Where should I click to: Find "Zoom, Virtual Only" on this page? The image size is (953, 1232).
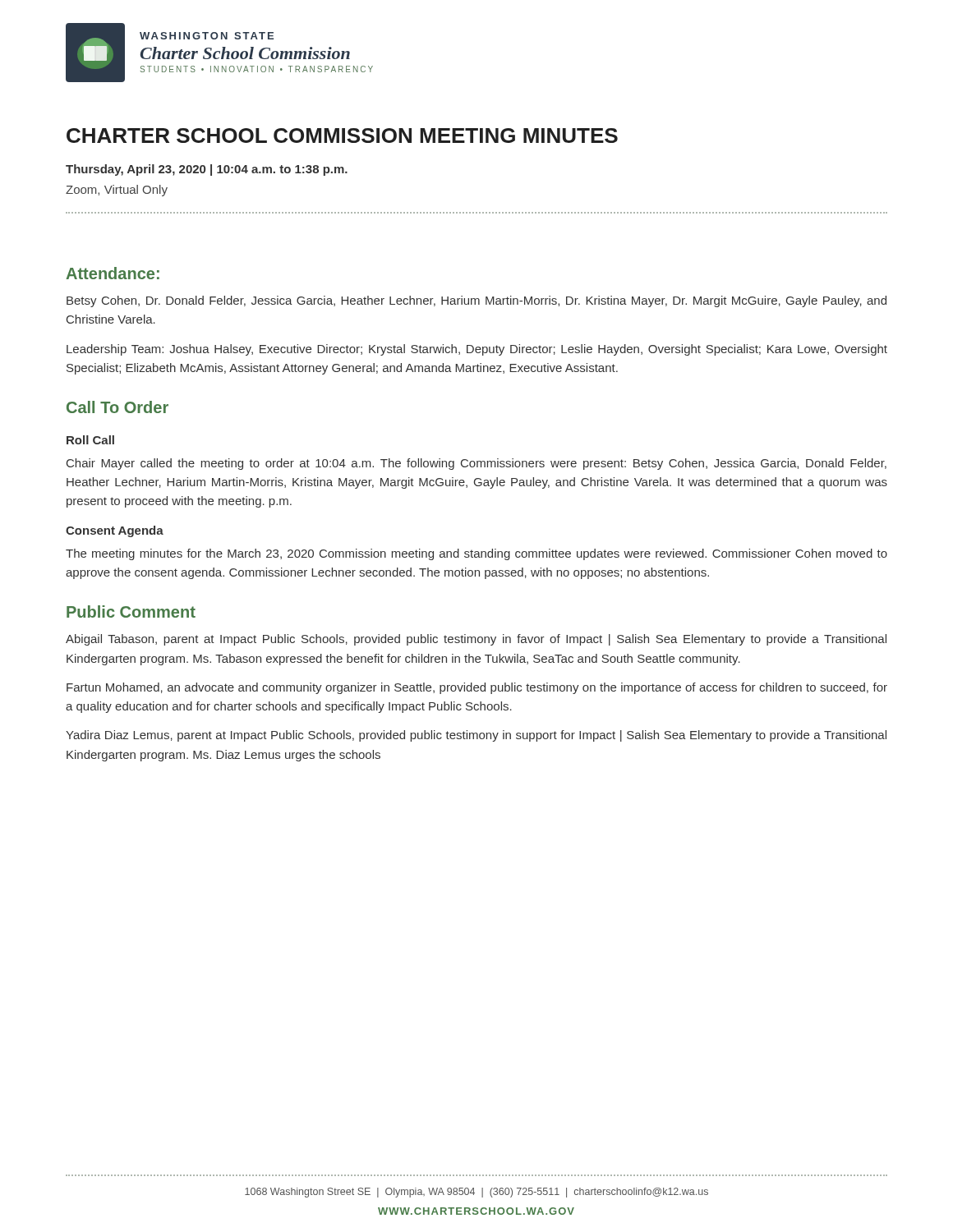click(x=117, y=191)
